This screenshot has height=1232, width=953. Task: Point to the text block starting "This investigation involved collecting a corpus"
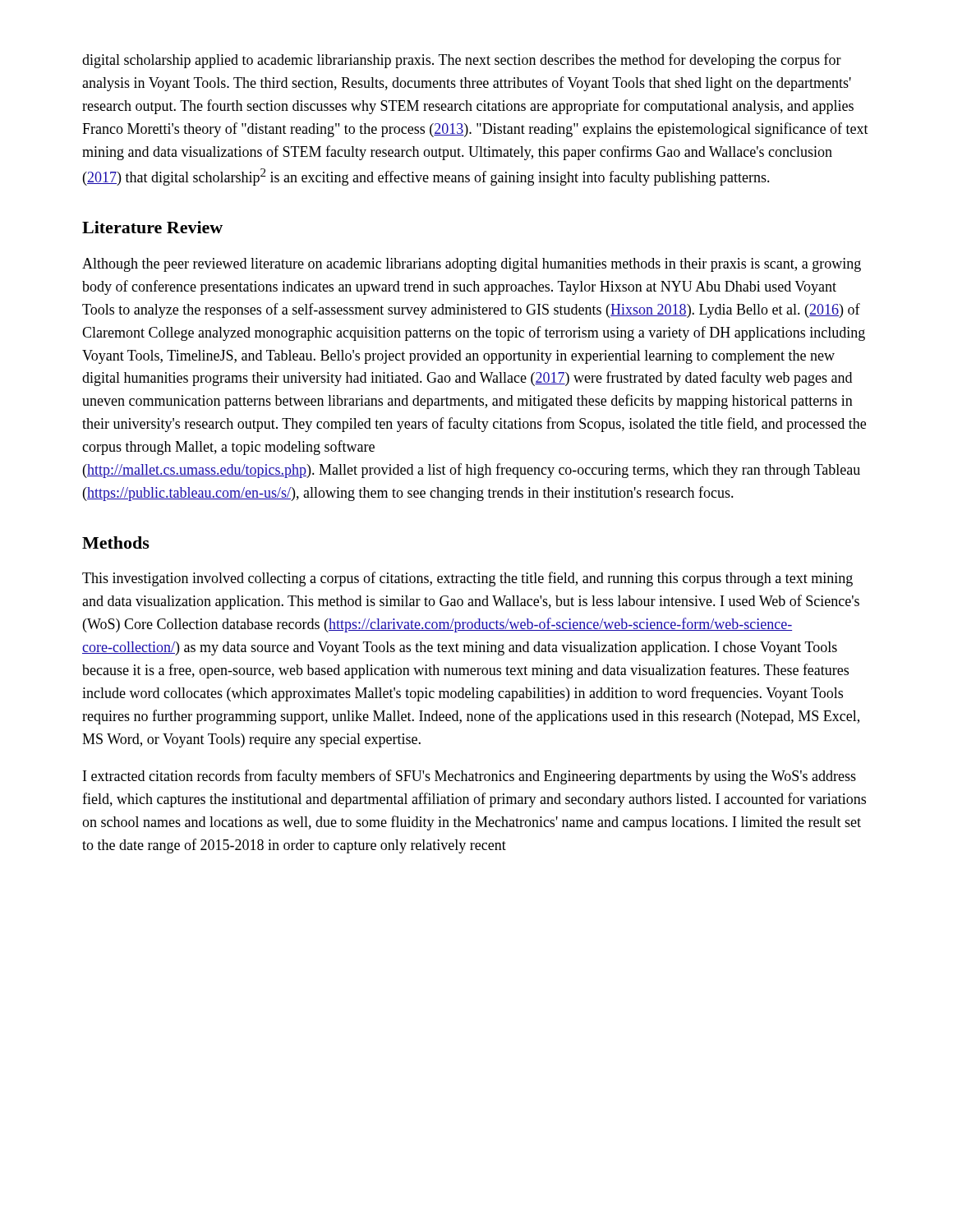coord(476,659)
